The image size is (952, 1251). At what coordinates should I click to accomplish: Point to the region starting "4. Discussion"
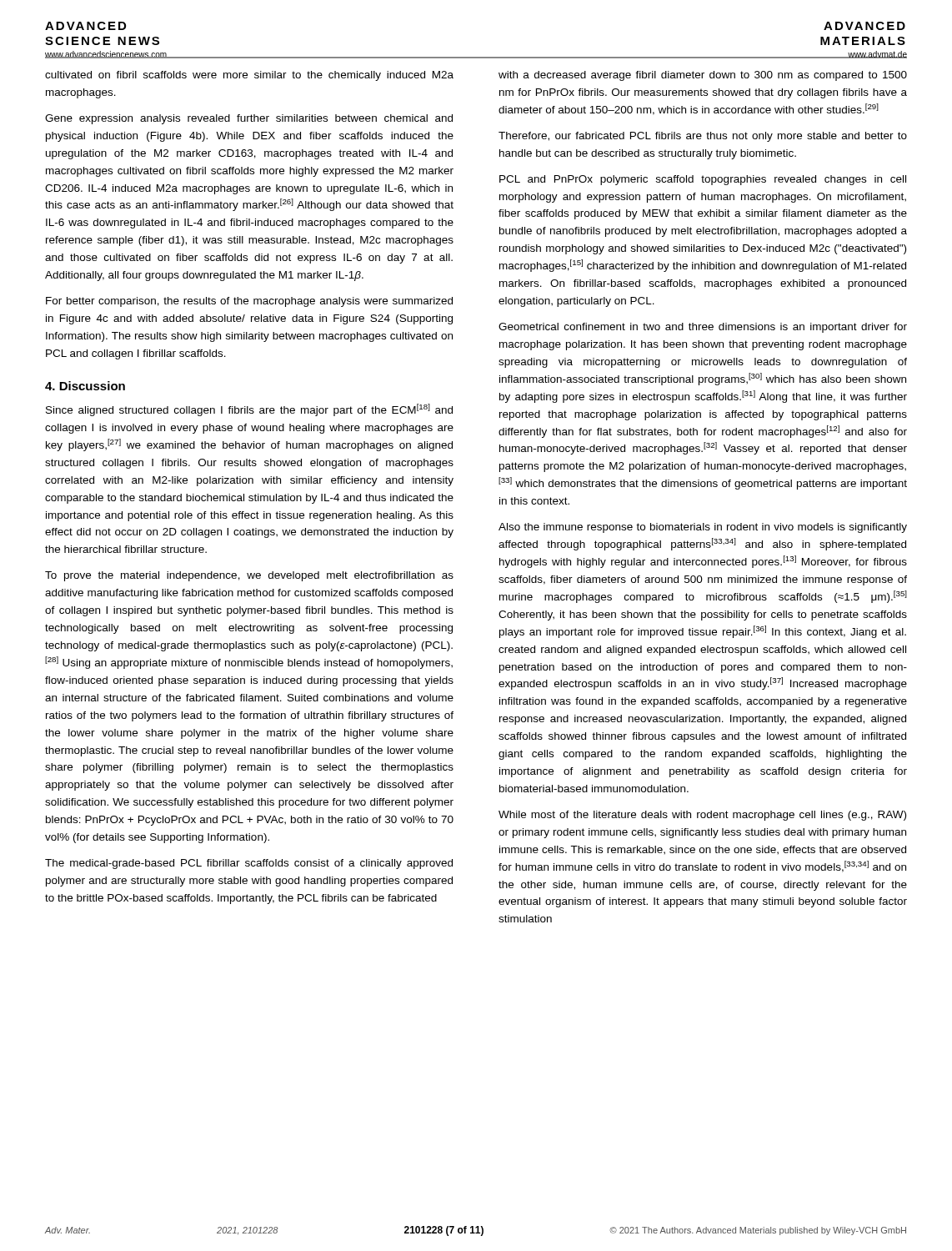click(x=85, y=386)
